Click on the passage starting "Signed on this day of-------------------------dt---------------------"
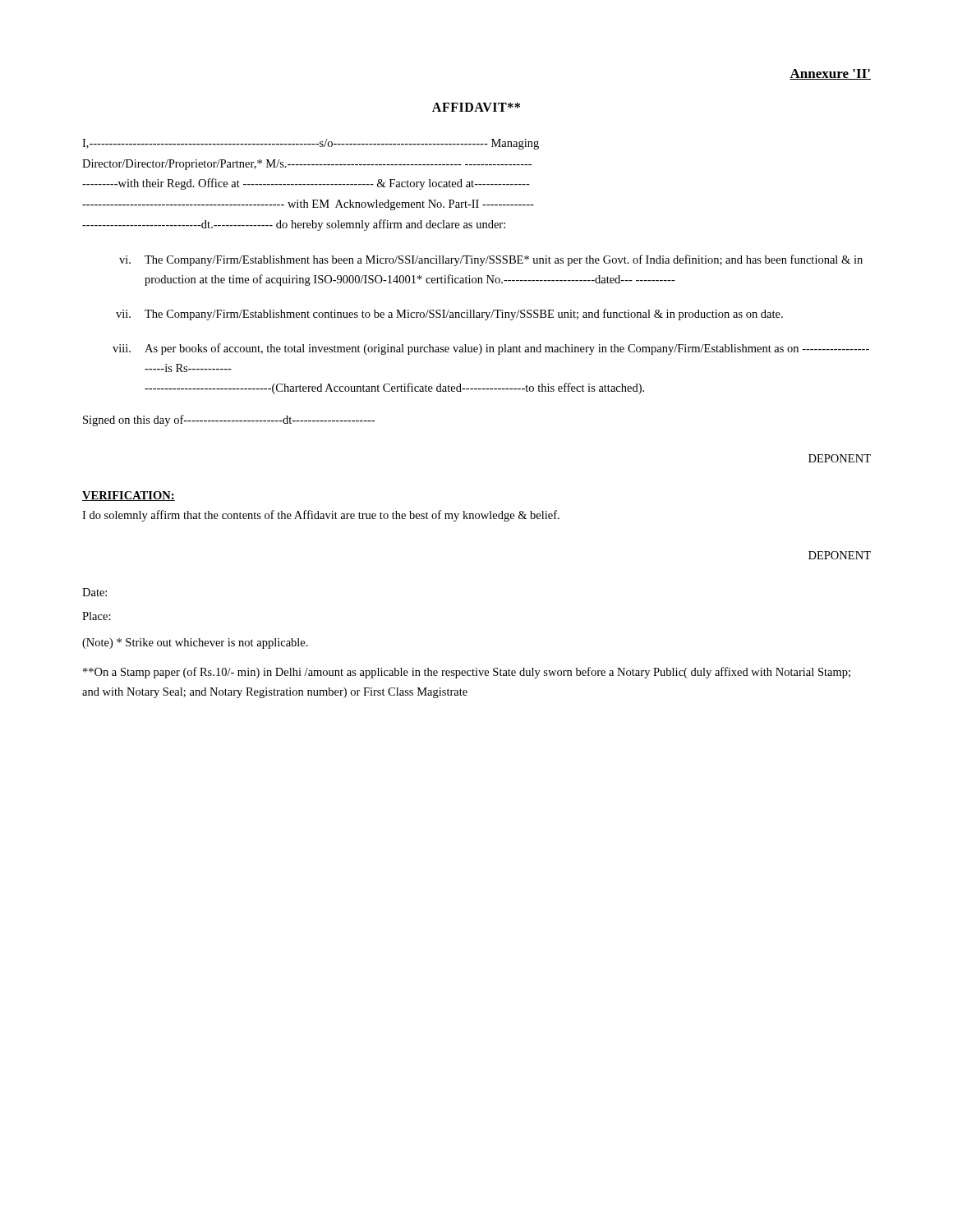953x1232 pixels. 229,419
